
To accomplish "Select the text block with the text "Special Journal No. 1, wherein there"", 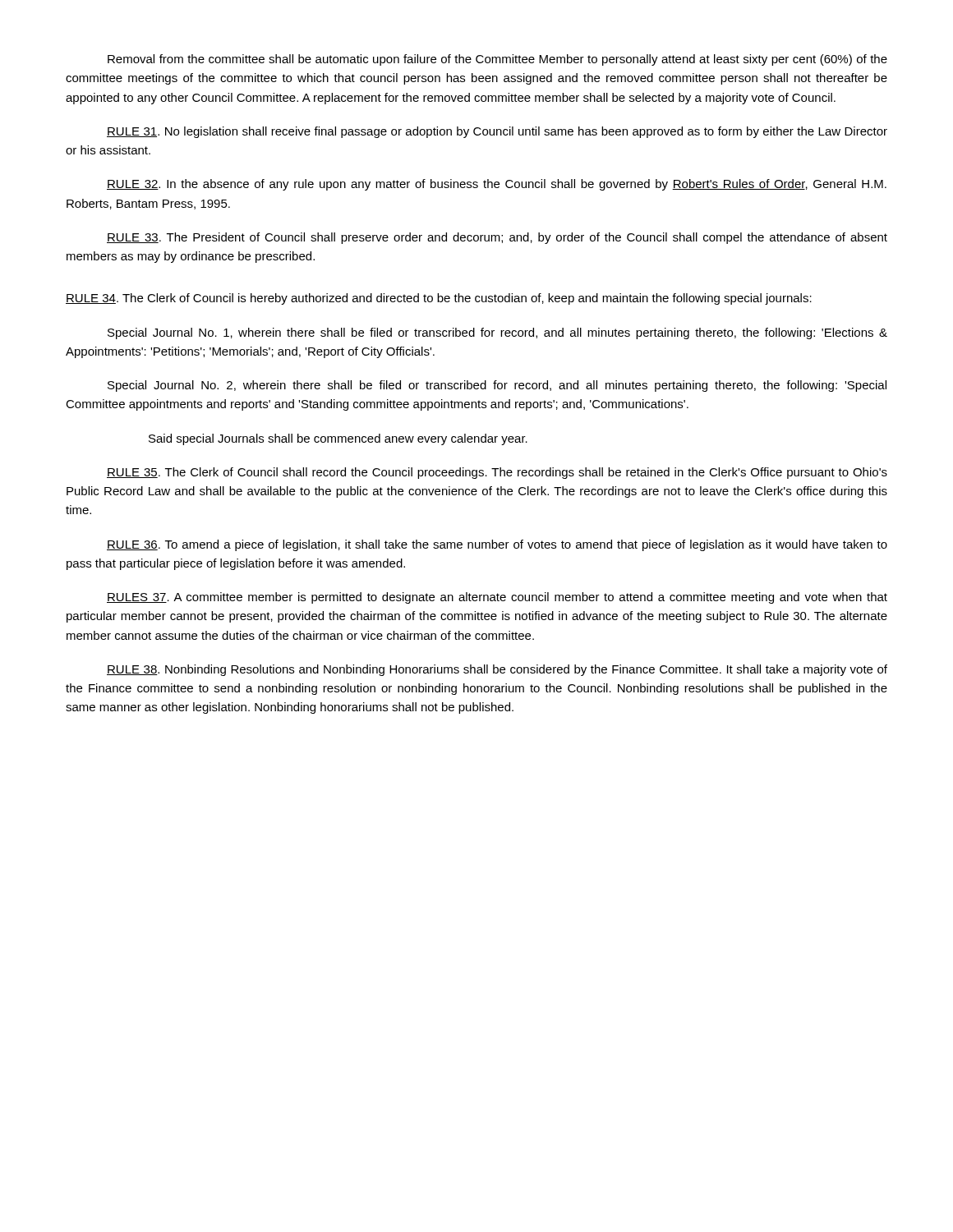I will click(476, 341).
